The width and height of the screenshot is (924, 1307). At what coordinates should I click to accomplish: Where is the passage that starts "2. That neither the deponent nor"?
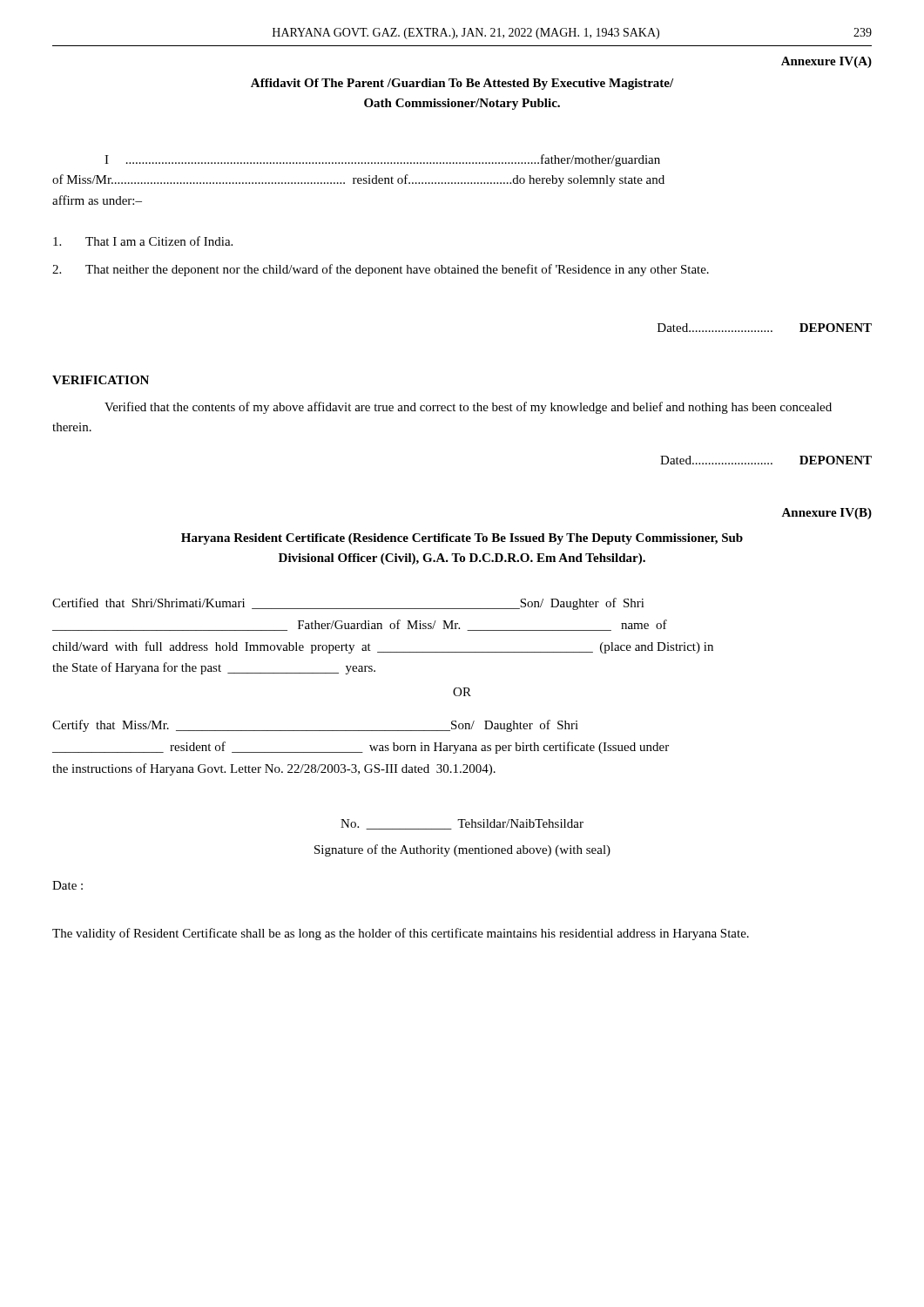pos(381,270)
